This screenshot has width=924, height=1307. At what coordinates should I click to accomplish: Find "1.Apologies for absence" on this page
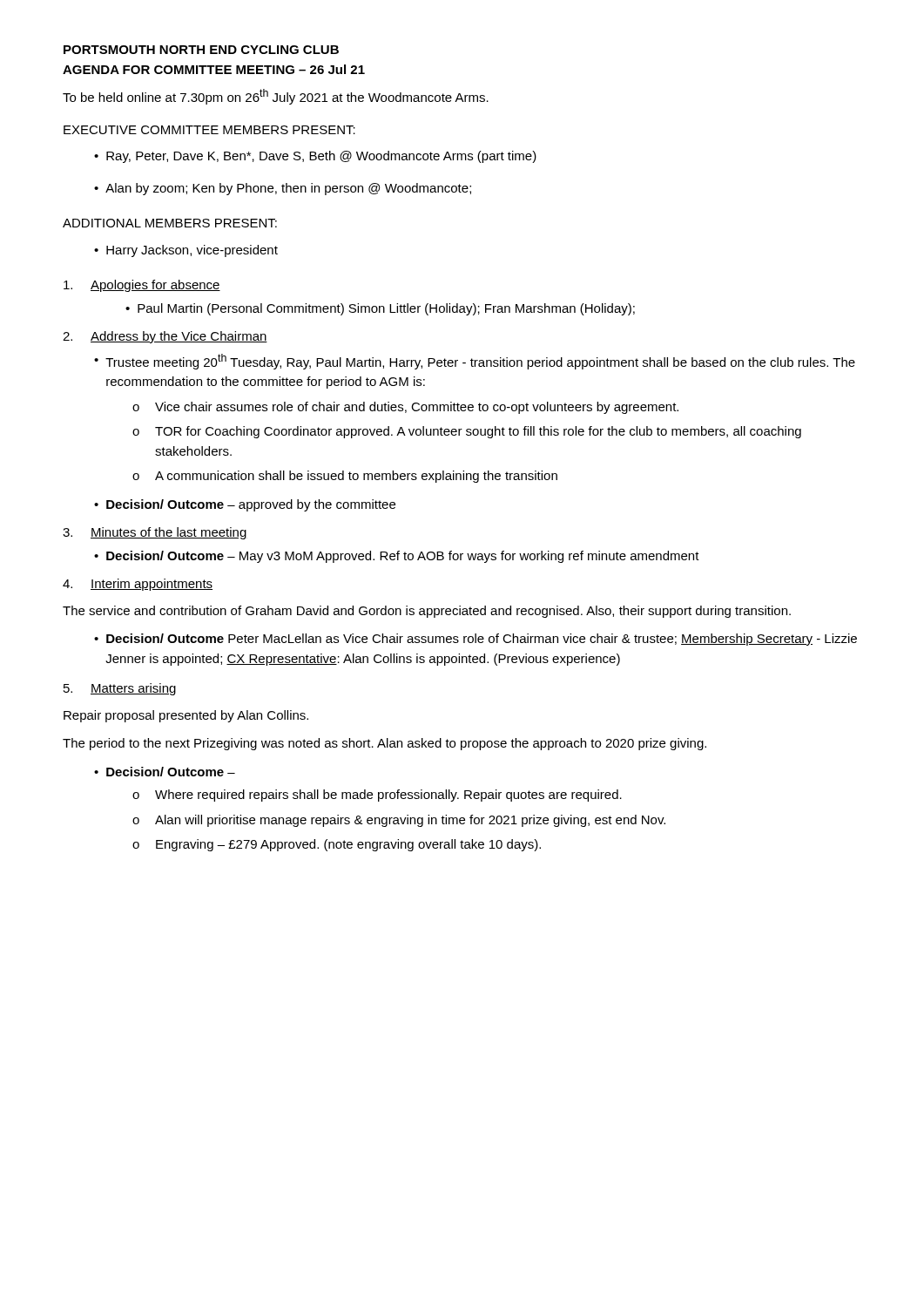click(x=141, y=285)
